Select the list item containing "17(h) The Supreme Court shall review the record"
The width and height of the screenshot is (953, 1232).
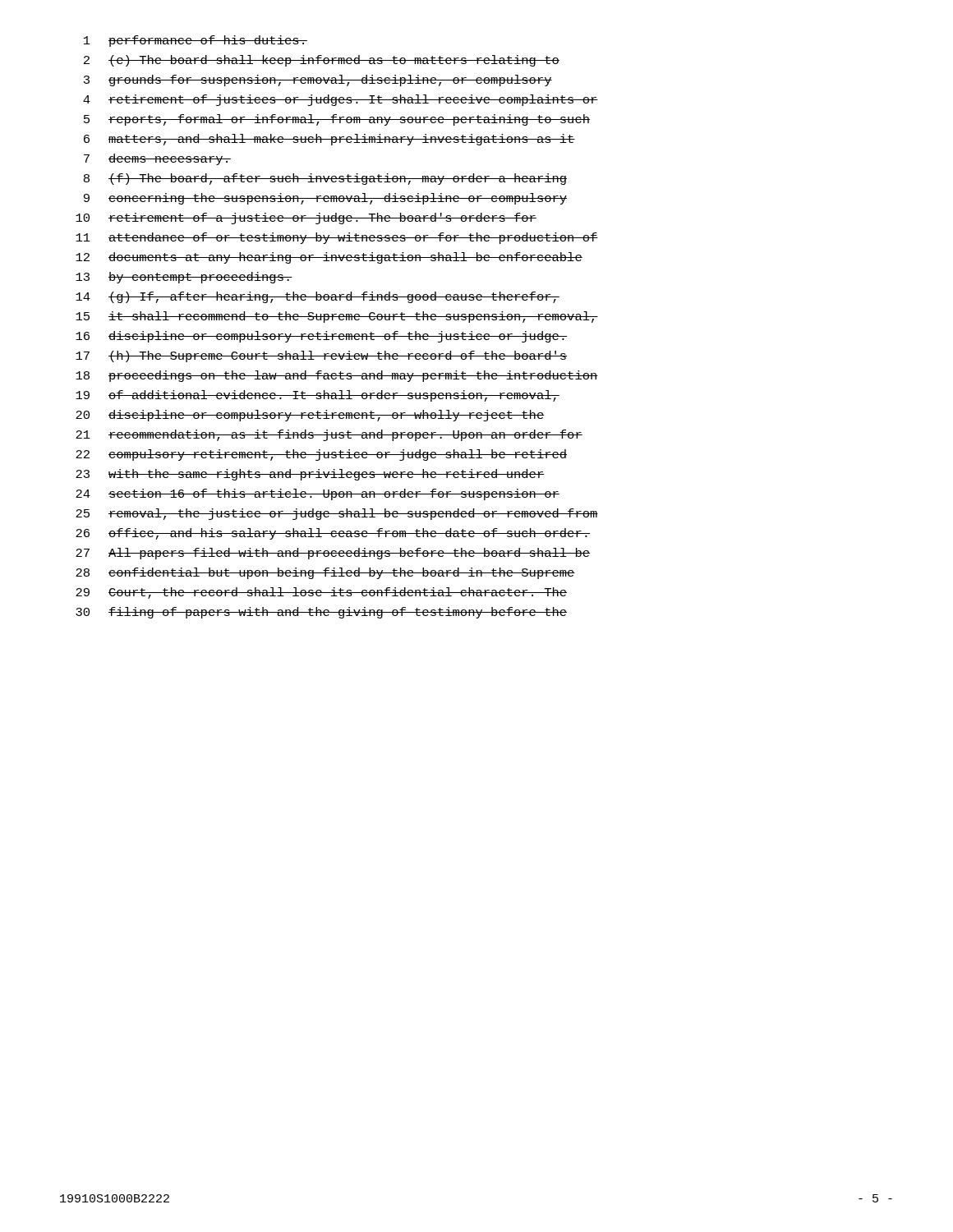point(313,357)
